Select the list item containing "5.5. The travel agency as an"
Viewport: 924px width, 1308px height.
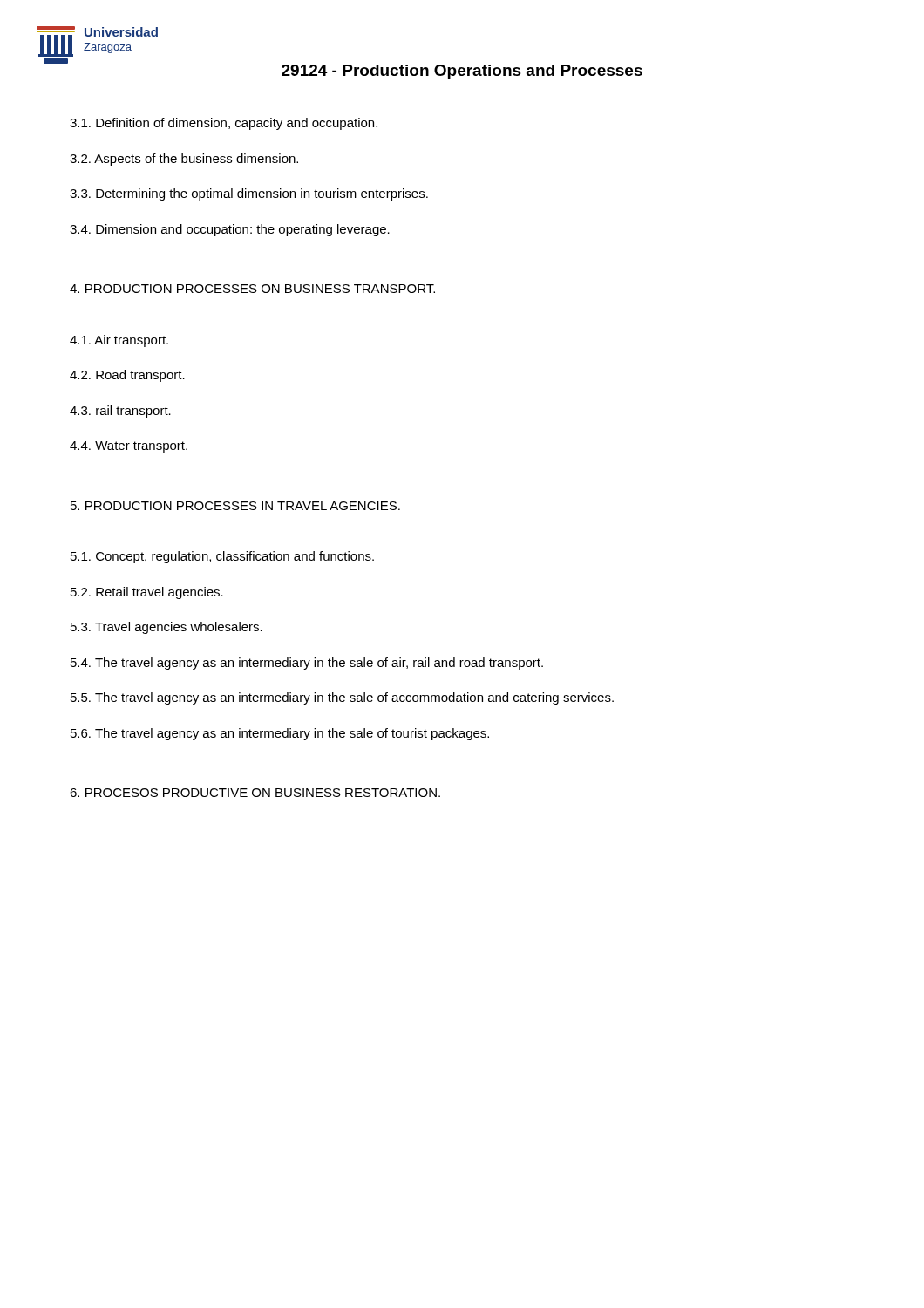[x=342, y=697]
